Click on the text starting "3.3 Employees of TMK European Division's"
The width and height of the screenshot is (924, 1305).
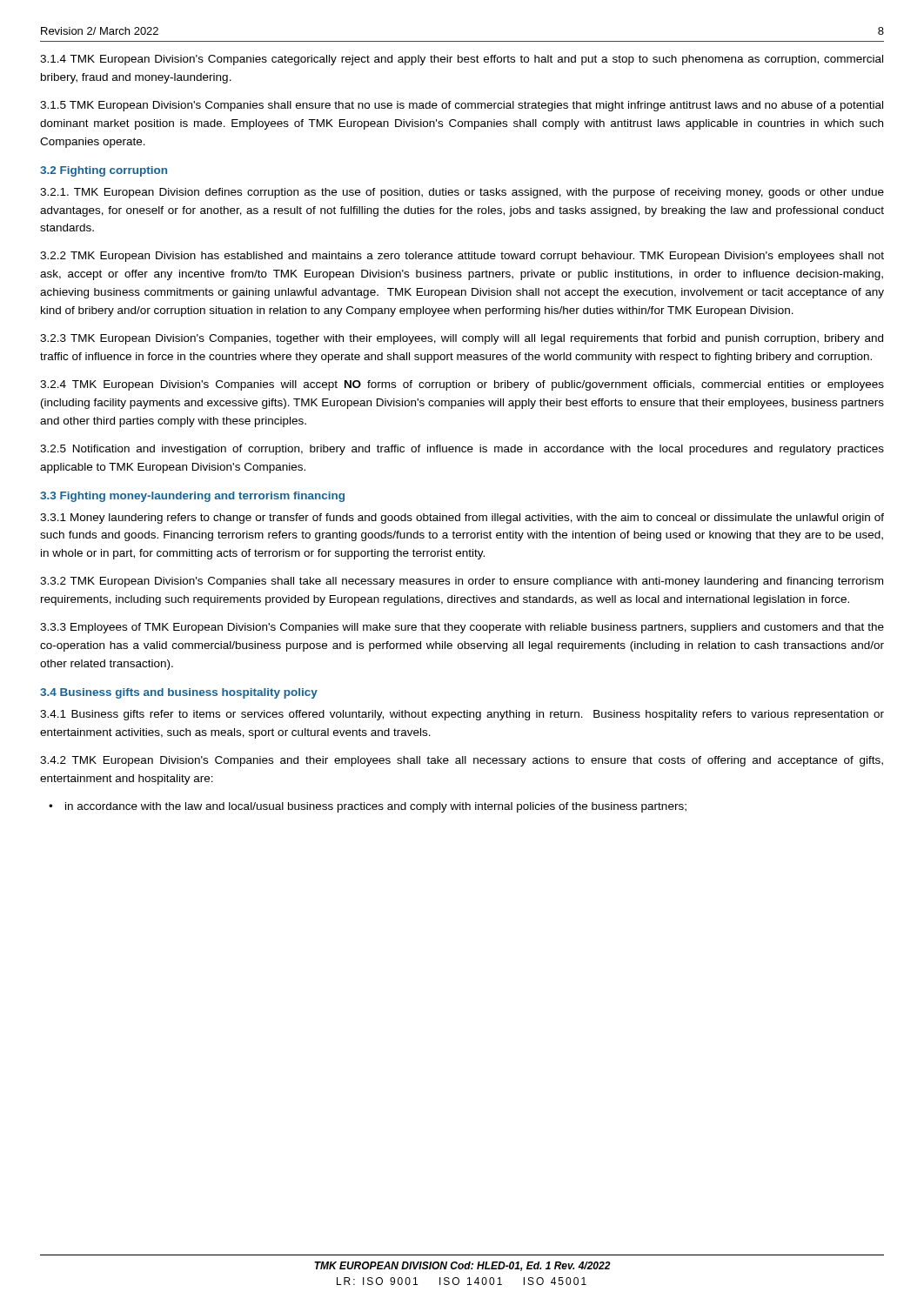[462, 645]
